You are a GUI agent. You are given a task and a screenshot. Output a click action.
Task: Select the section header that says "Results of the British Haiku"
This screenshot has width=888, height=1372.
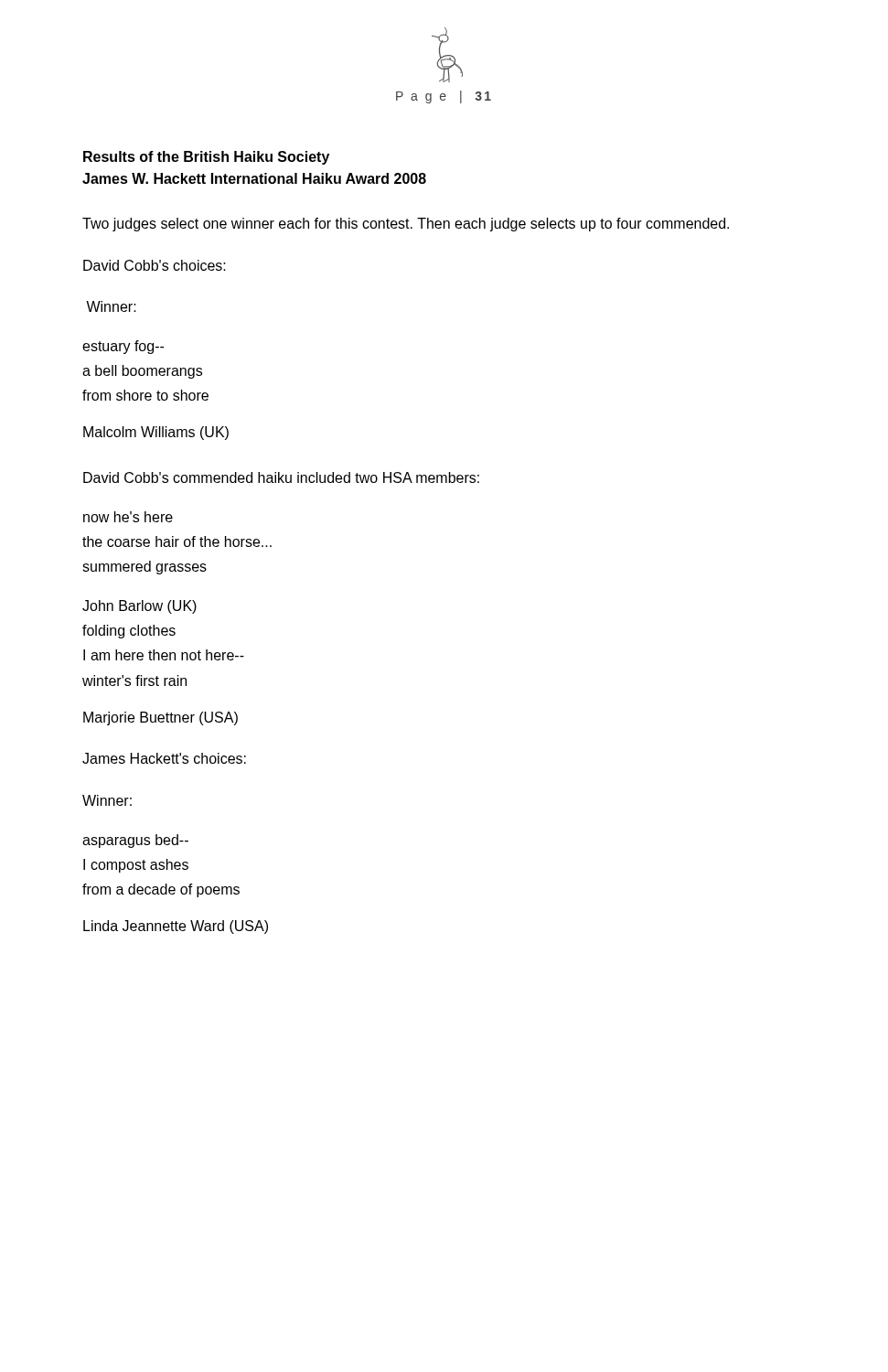coord(254,168)
